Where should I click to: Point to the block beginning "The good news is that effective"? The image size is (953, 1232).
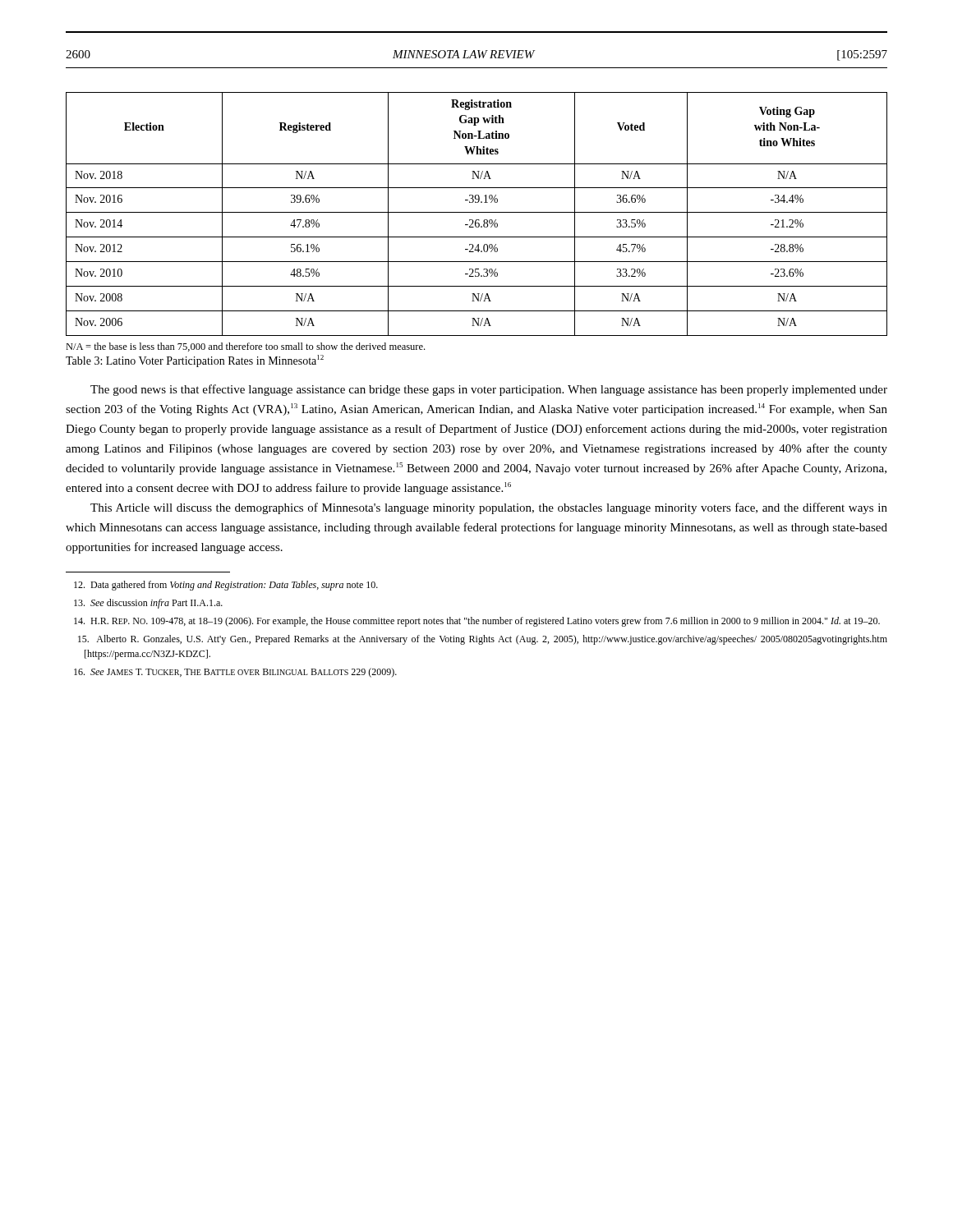pos(476,438)
